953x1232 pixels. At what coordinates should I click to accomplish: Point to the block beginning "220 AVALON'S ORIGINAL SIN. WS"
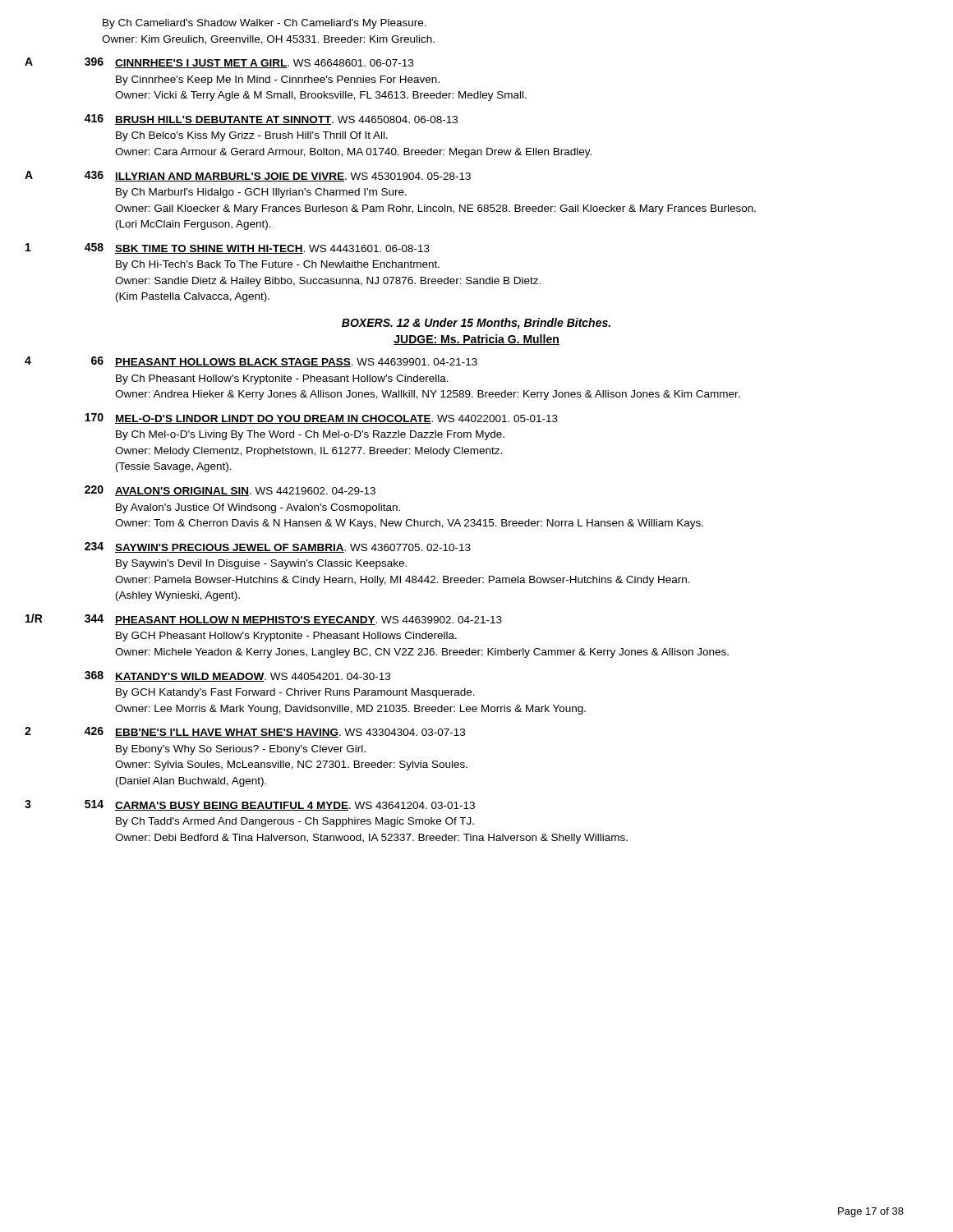click(x=230, y=491)
